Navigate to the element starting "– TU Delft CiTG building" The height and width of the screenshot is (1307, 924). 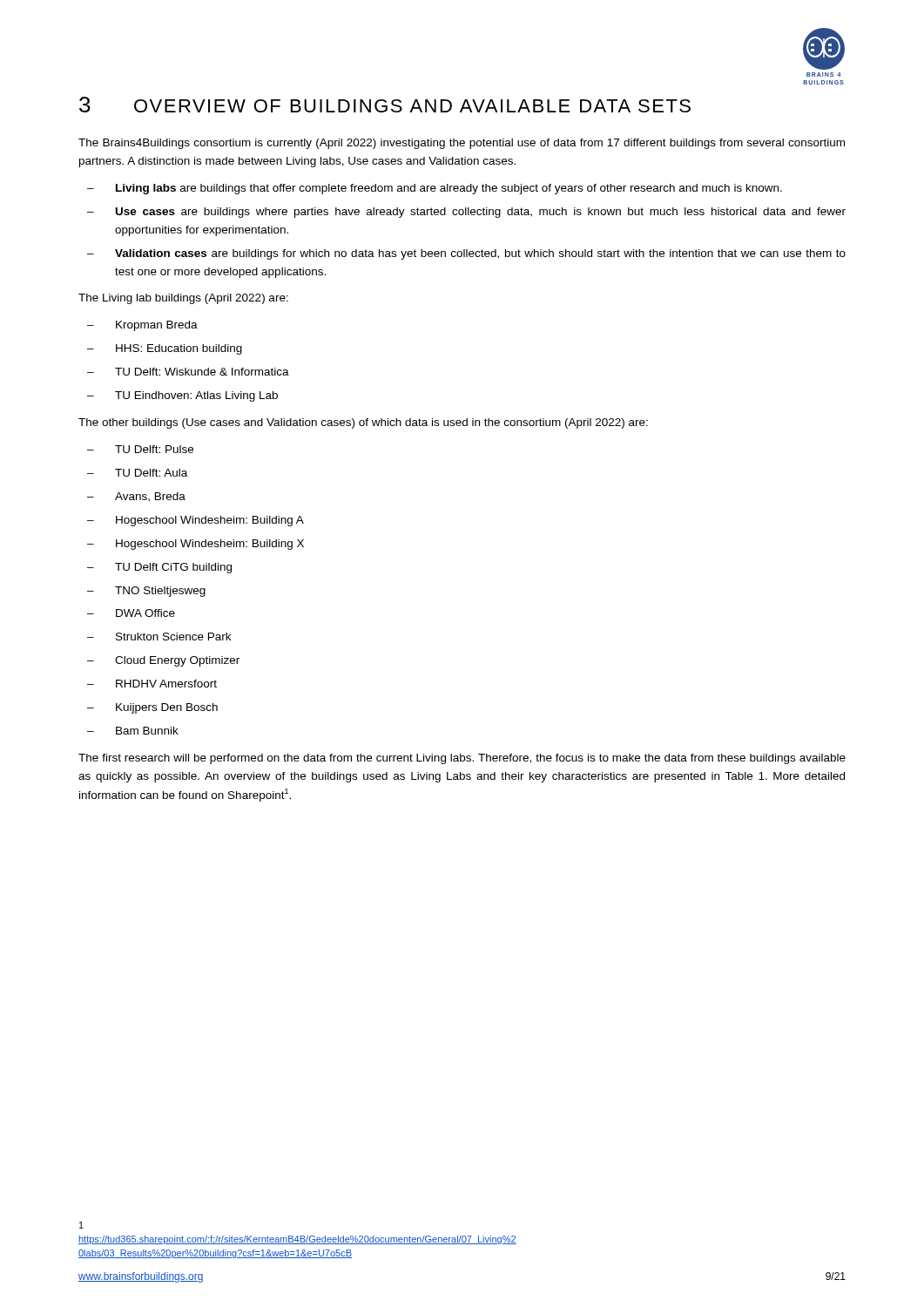coord(159,568)
